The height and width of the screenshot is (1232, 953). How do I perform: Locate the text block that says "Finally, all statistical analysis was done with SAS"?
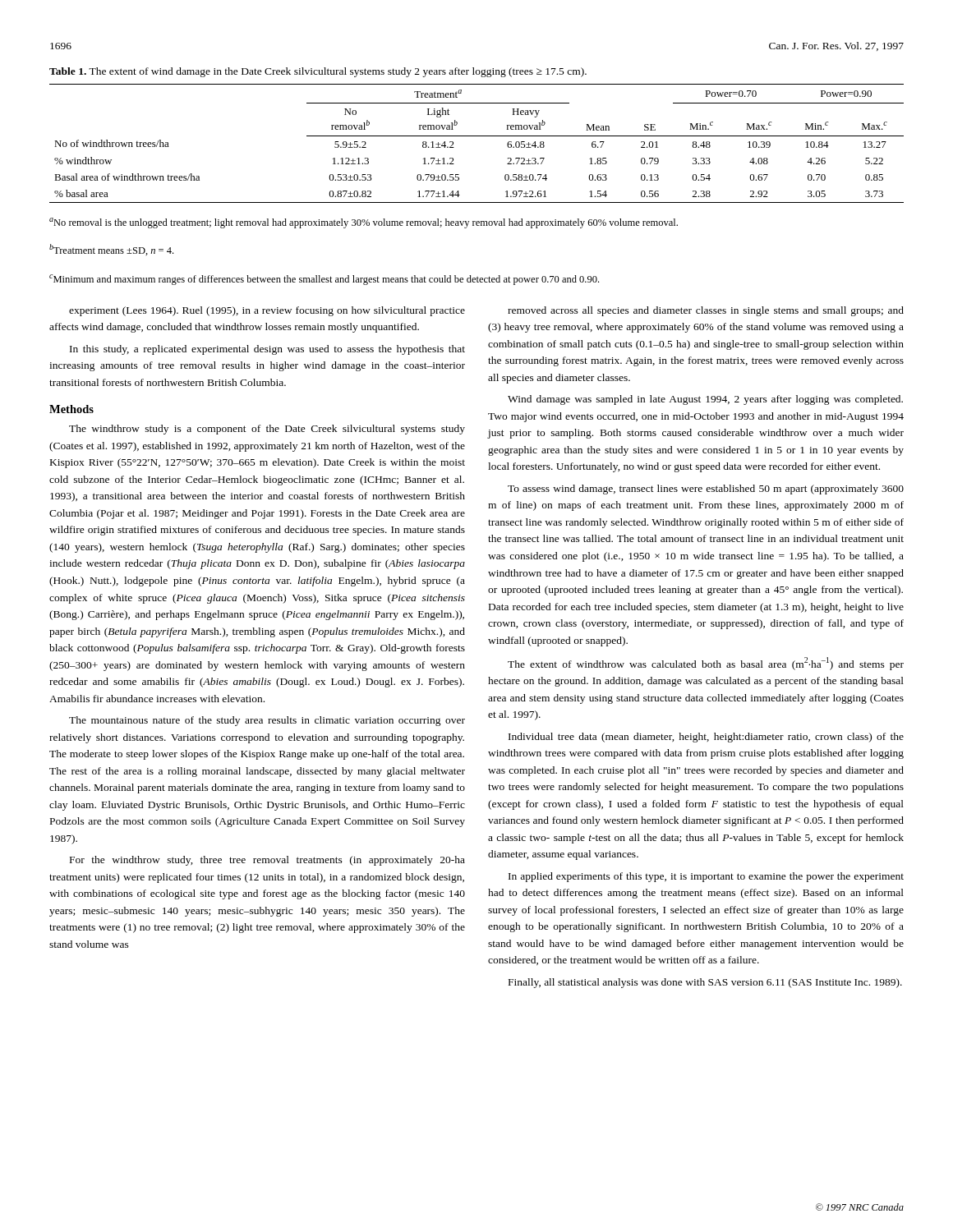[x=705, y=982]
